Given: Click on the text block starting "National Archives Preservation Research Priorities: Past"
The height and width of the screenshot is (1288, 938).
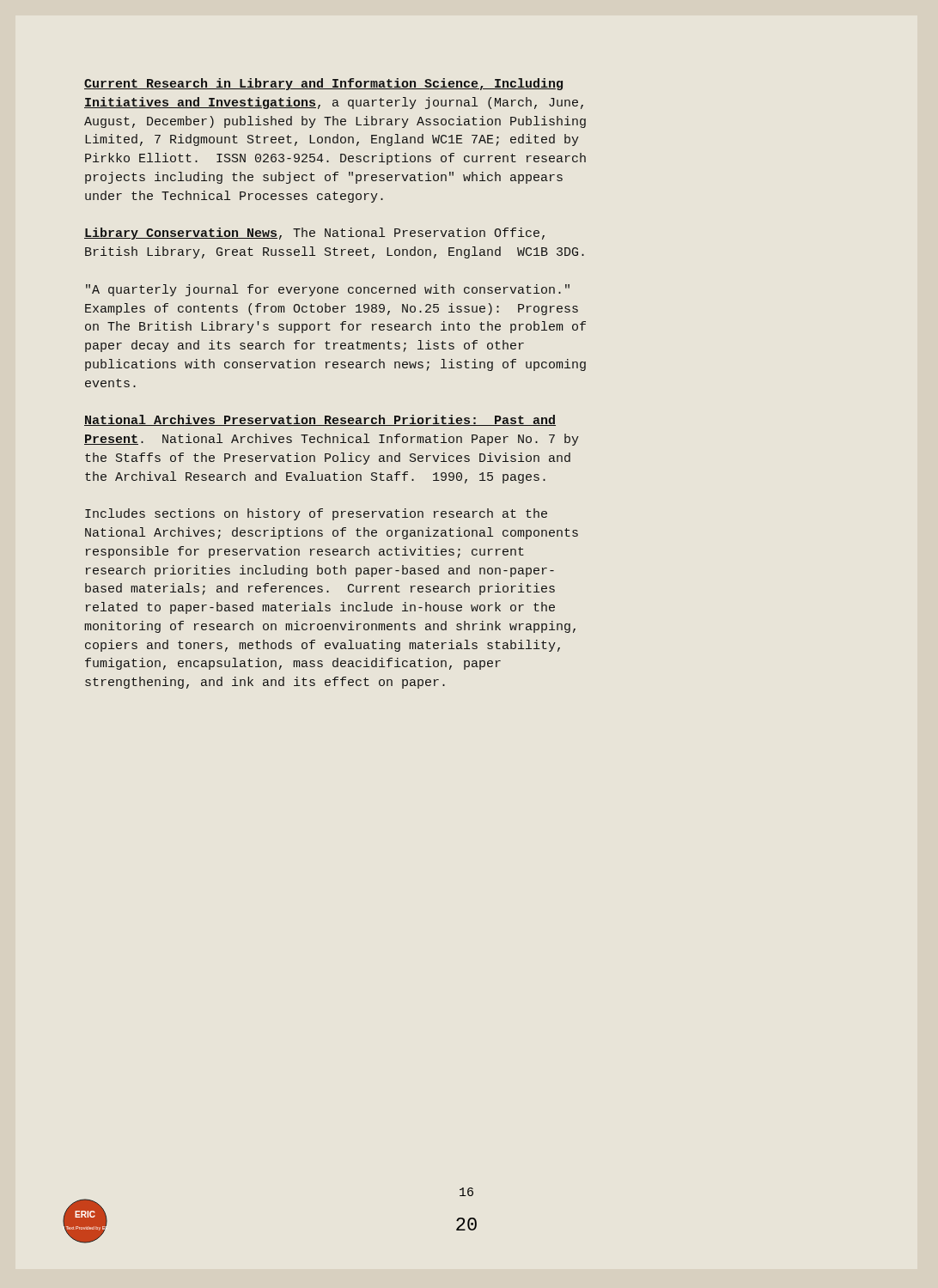Looking at the screenshot, I should coord(332,449).
